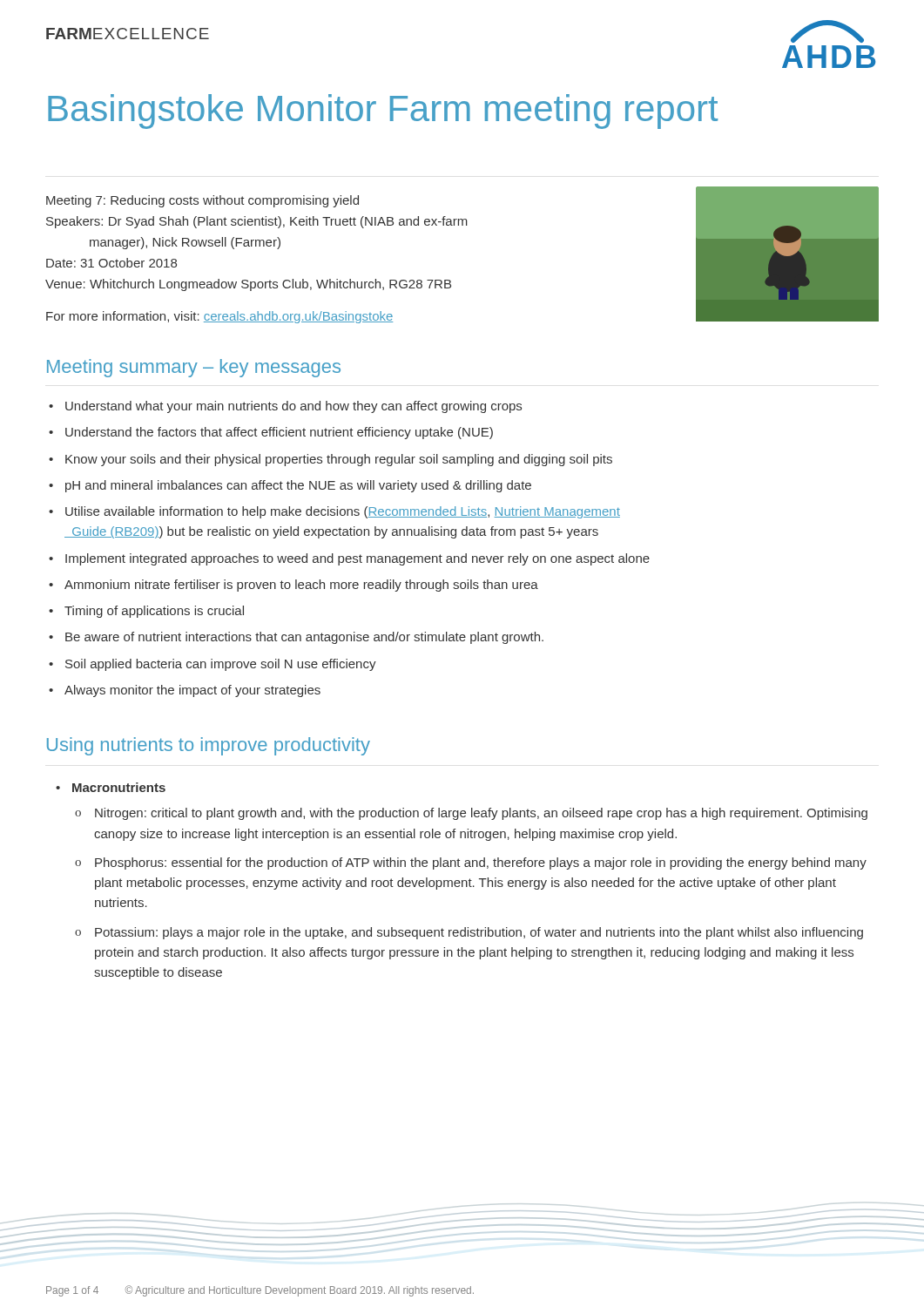
Task: Find the logo
Action: coord(827,44)
